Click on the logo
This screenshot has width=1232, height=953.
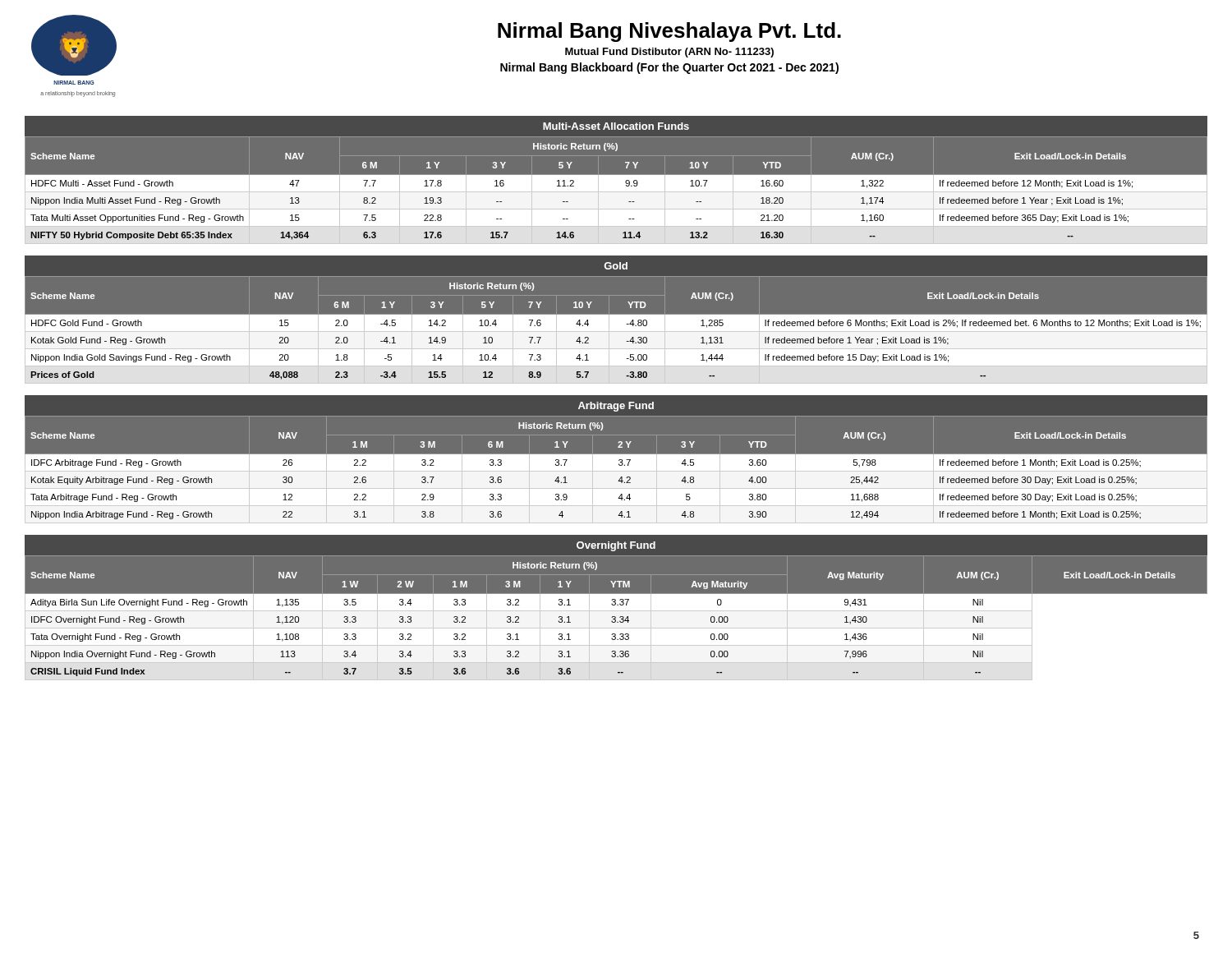(78, 55)
